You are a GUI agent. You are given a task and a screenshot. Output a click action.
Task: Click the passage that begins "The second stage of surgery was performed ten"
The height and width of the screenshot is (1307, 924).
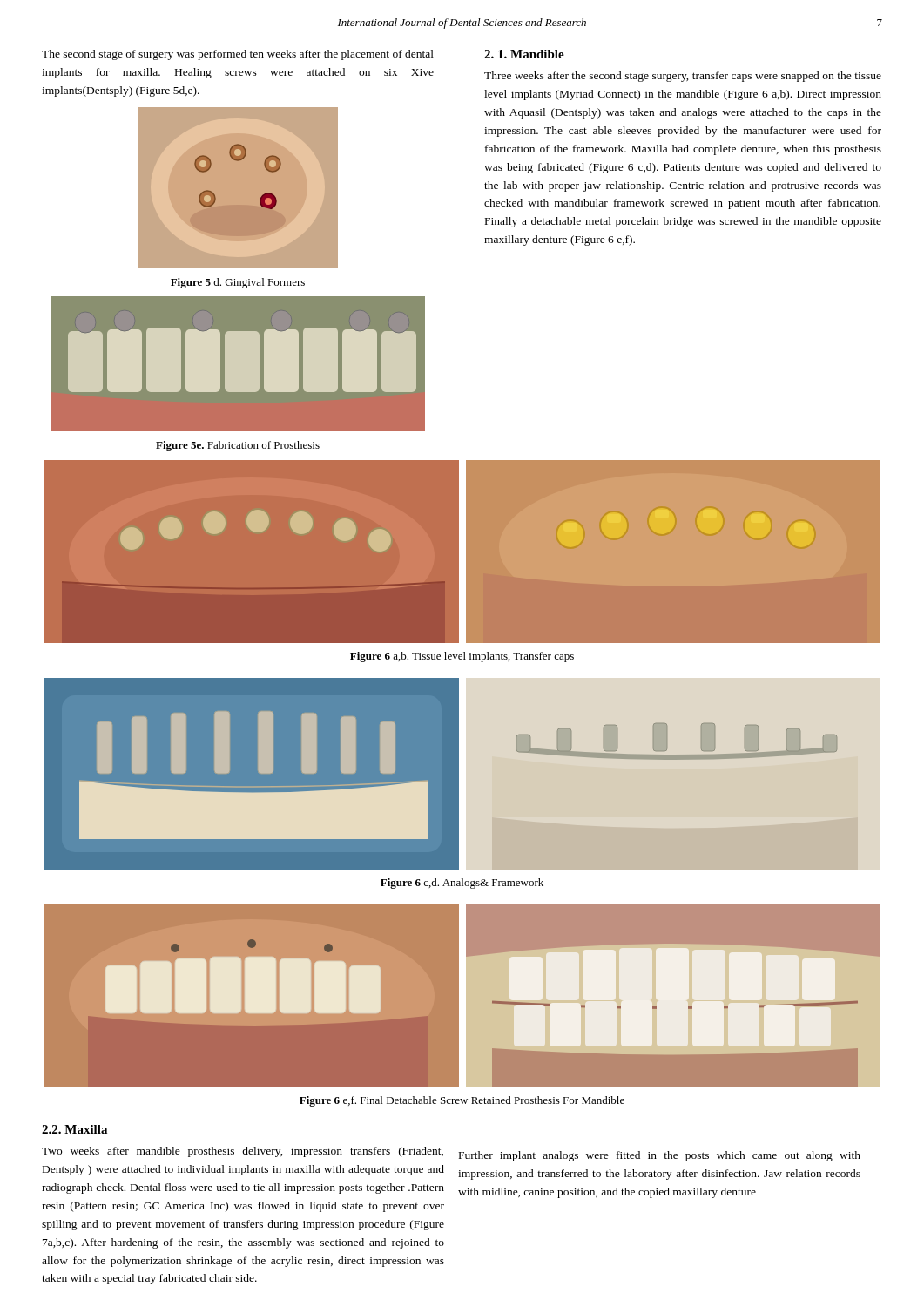point(238,72)
